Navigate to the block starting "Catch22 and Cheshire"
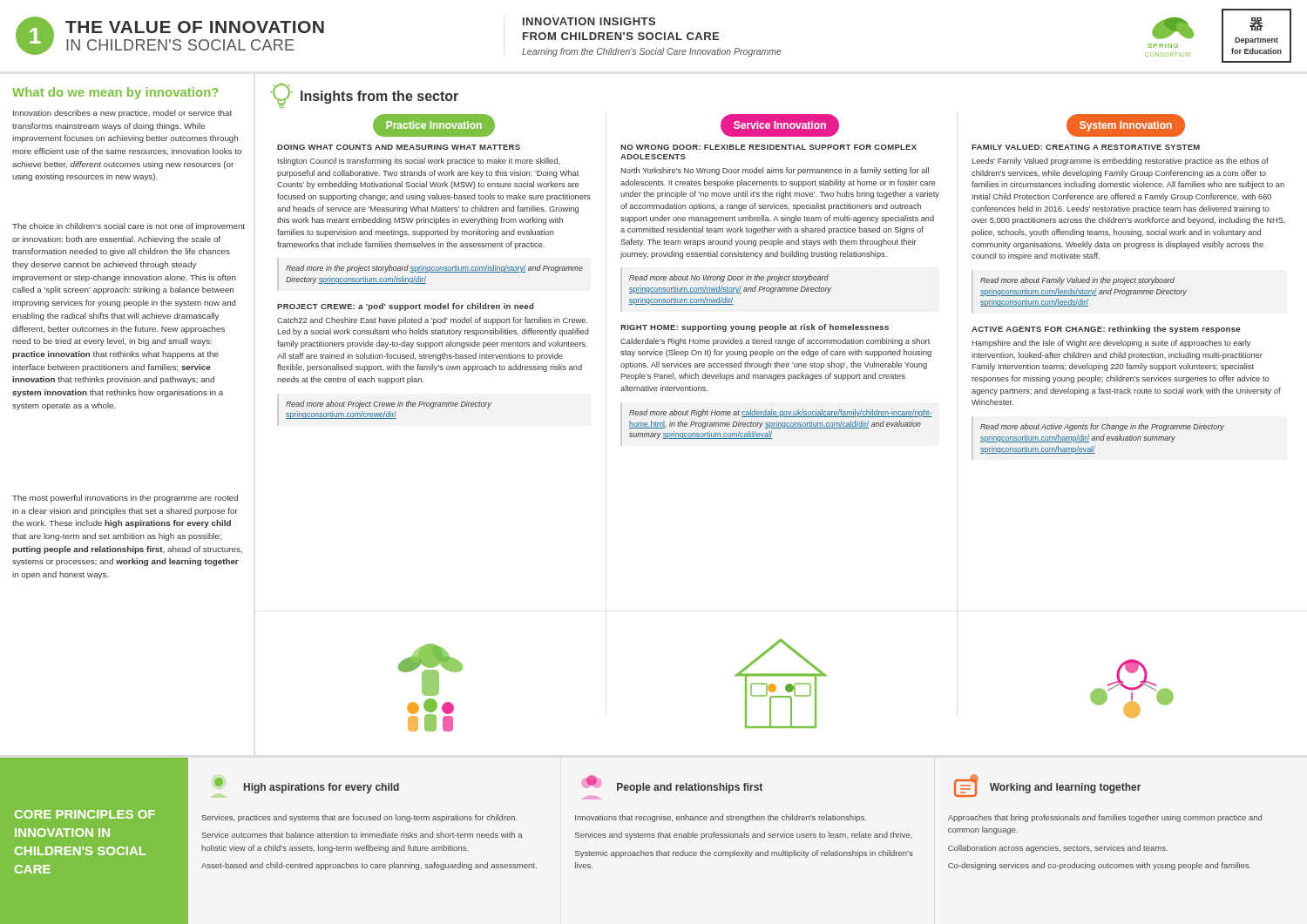Screen dimensions: 924x1307 433,350
